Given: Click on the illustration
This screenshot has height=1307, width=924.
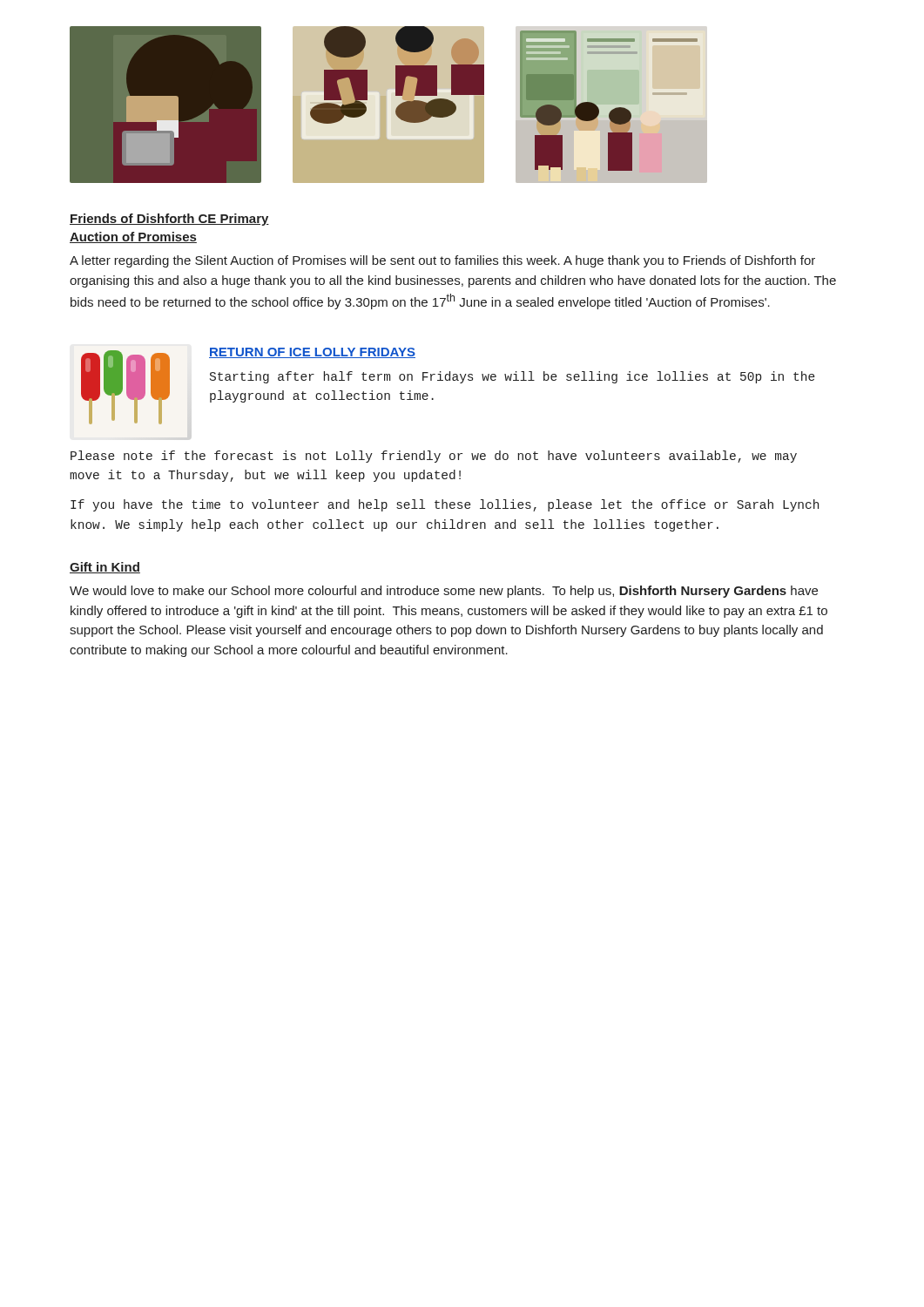Looking at the screenshot, I should click(x=131, y=392).
